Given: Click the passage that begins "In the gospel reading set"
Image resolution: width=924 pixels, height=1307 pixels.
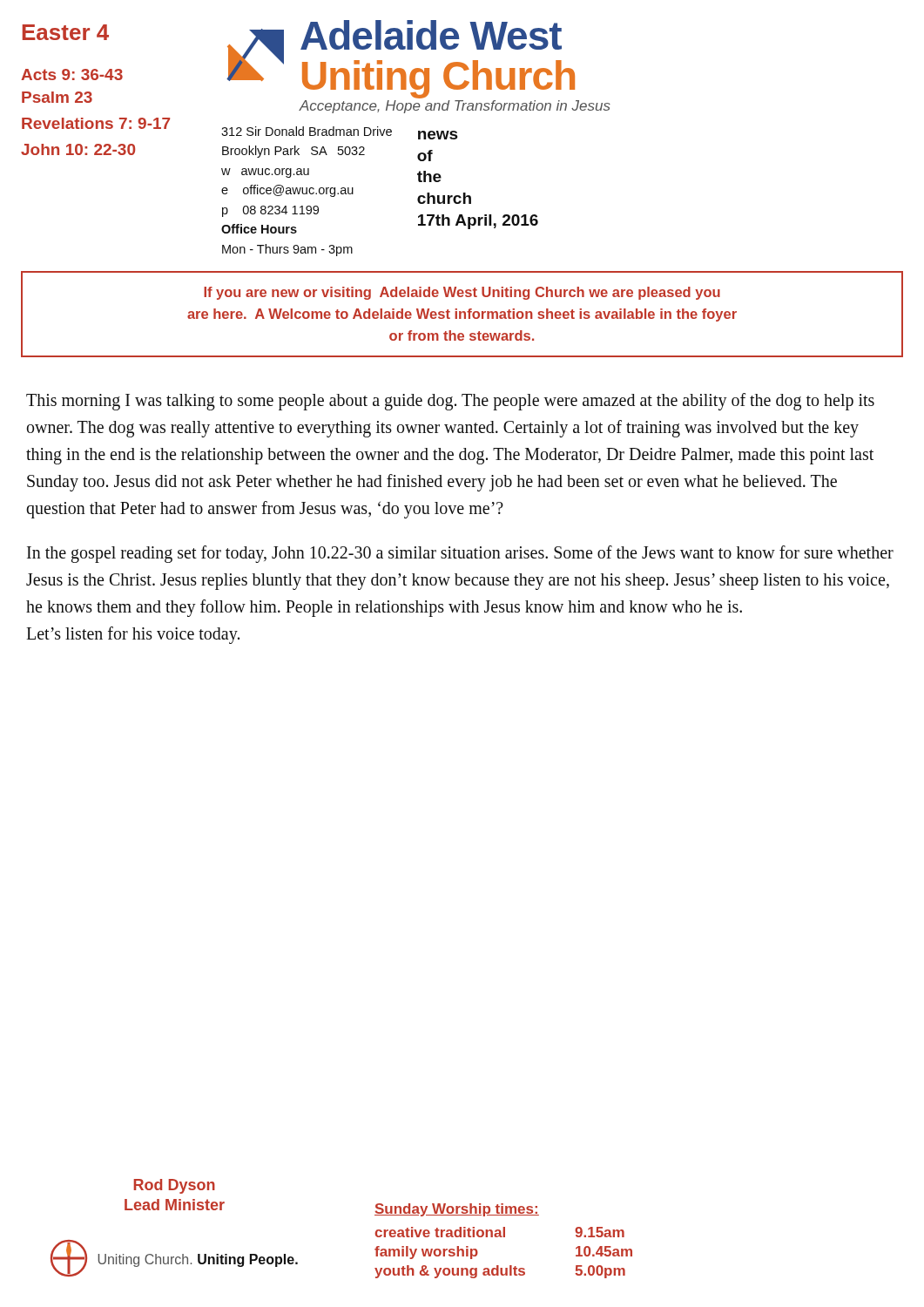Looking at the screenshot, I should (462, 593).
